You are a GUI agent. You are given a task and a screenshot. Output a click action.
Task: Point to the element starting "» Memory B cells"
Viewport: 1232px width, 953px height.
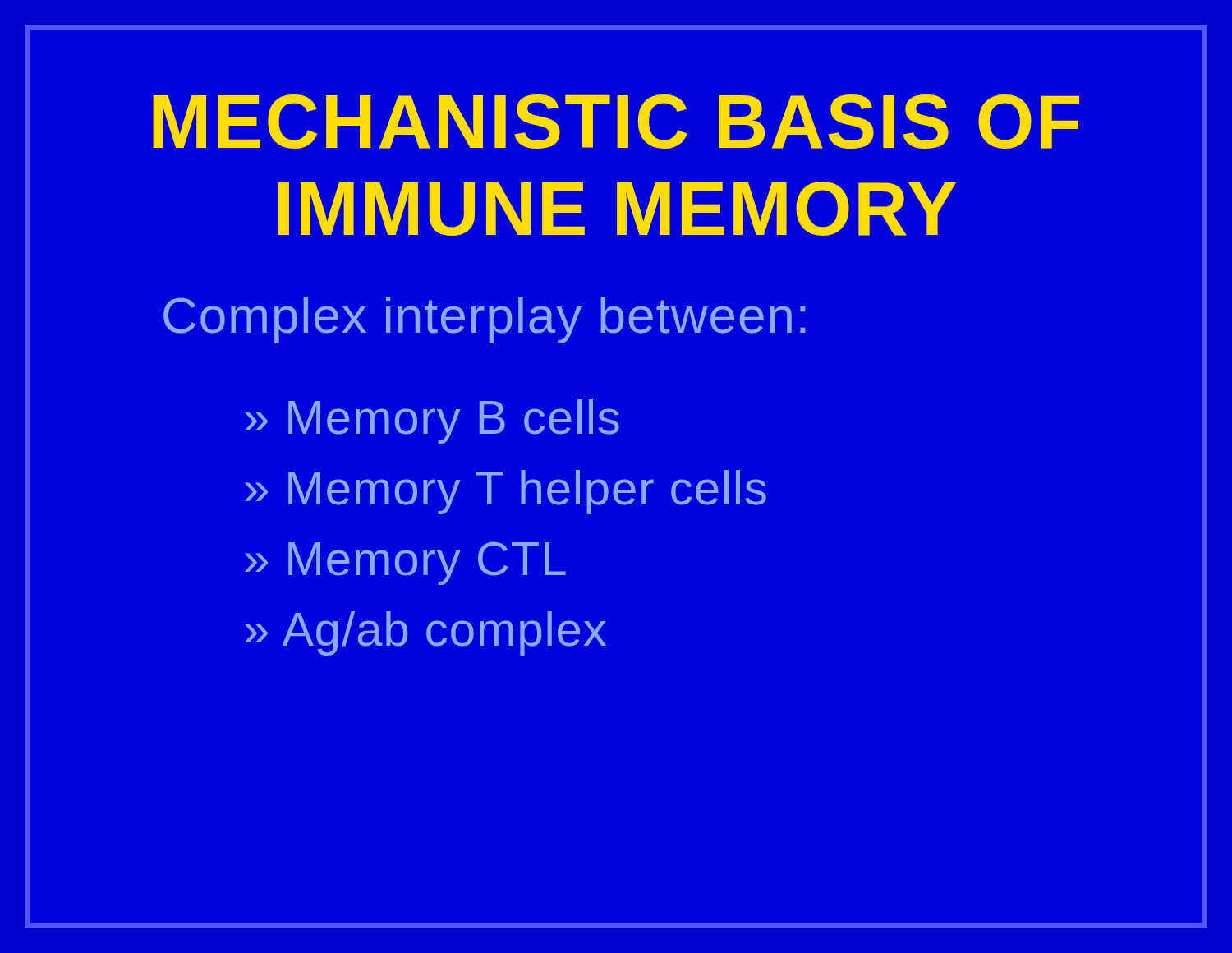tap(432, 417)
